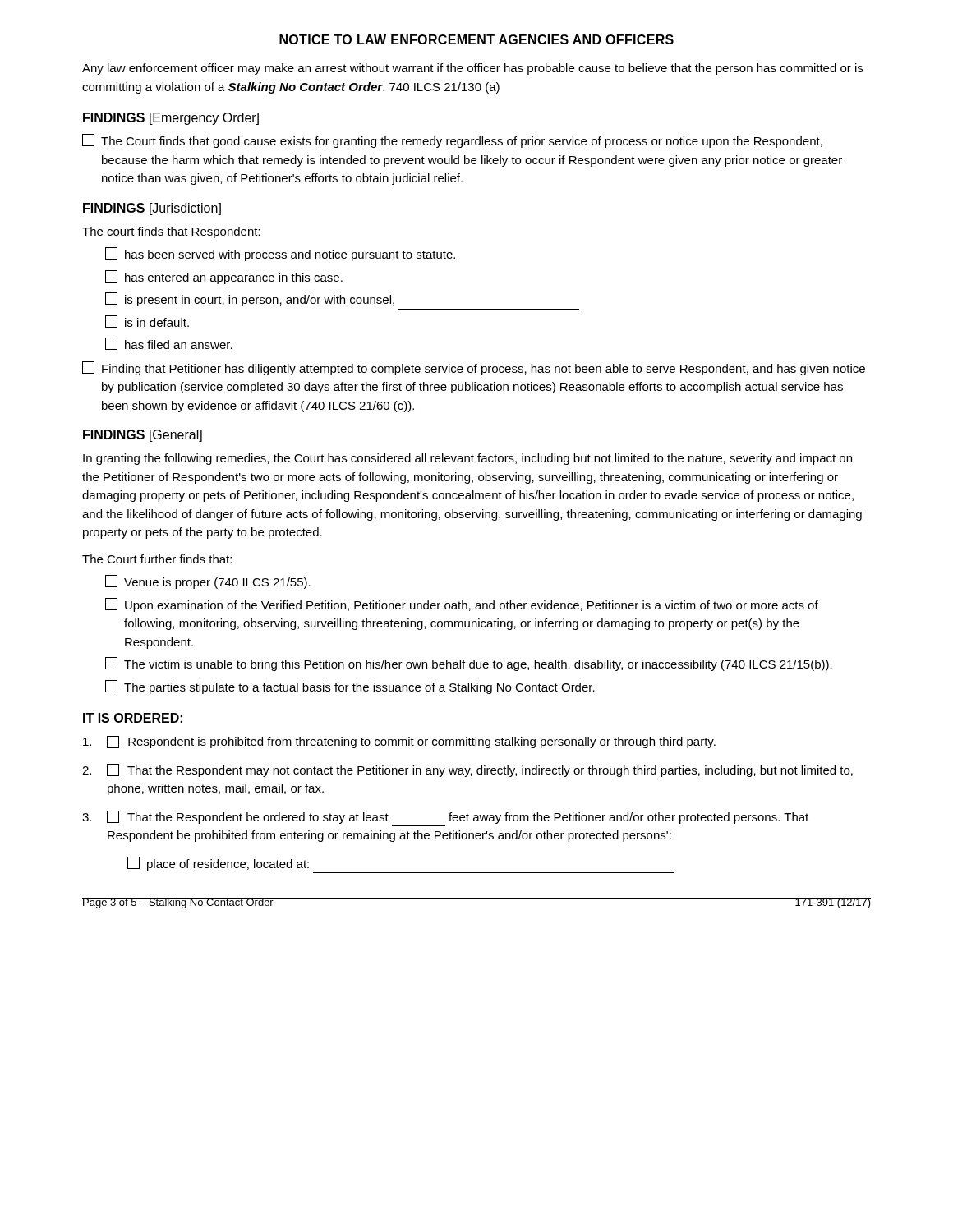Navigate to the region starting "has entered an appearance"
The height and width of the screenshot is (1232, 953).
pyautogui.click(x=224, y=277)
